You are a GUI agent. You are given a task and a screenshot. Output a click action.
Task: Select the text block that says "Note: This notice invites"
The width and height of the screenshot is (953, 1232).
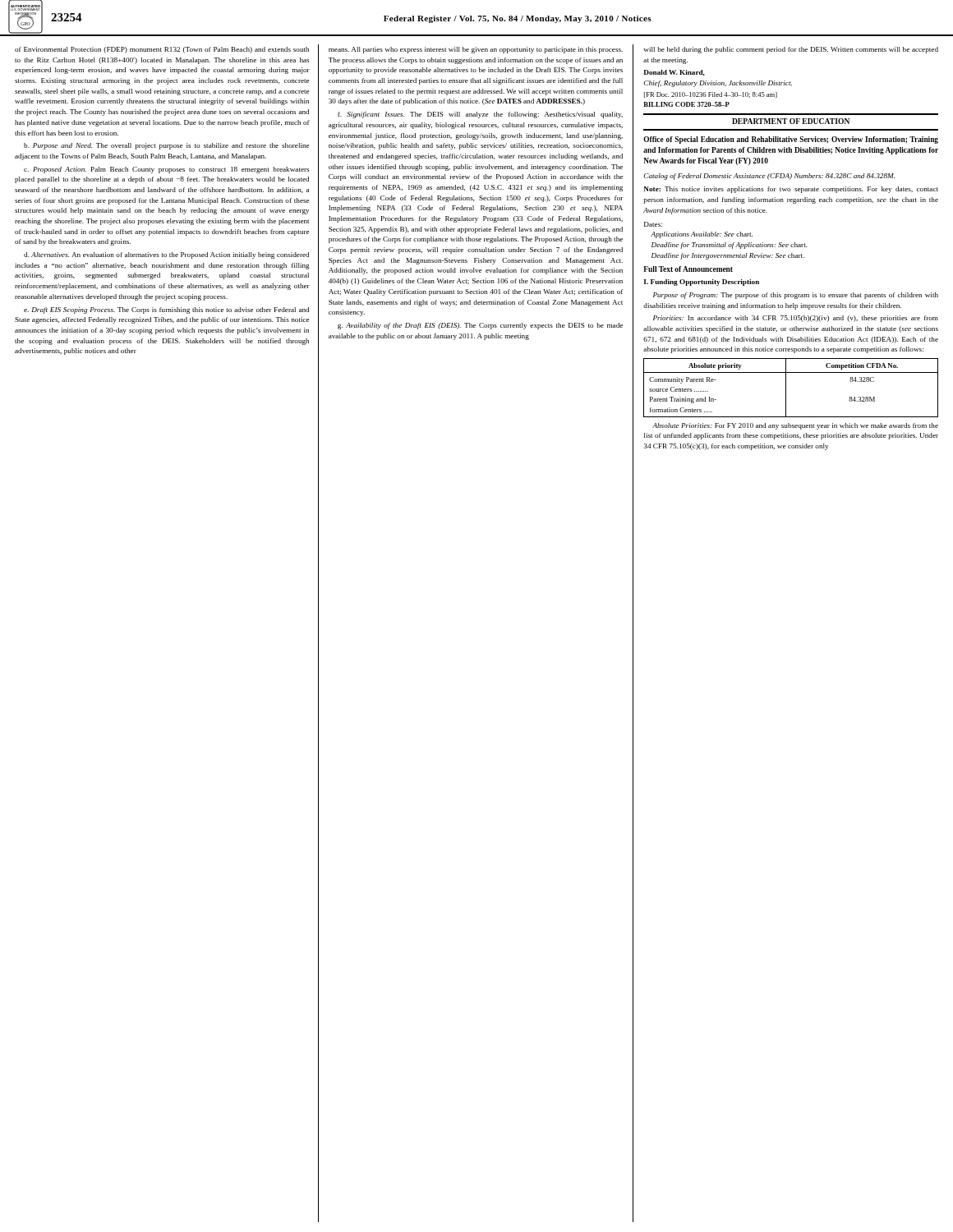pos(791,200)
